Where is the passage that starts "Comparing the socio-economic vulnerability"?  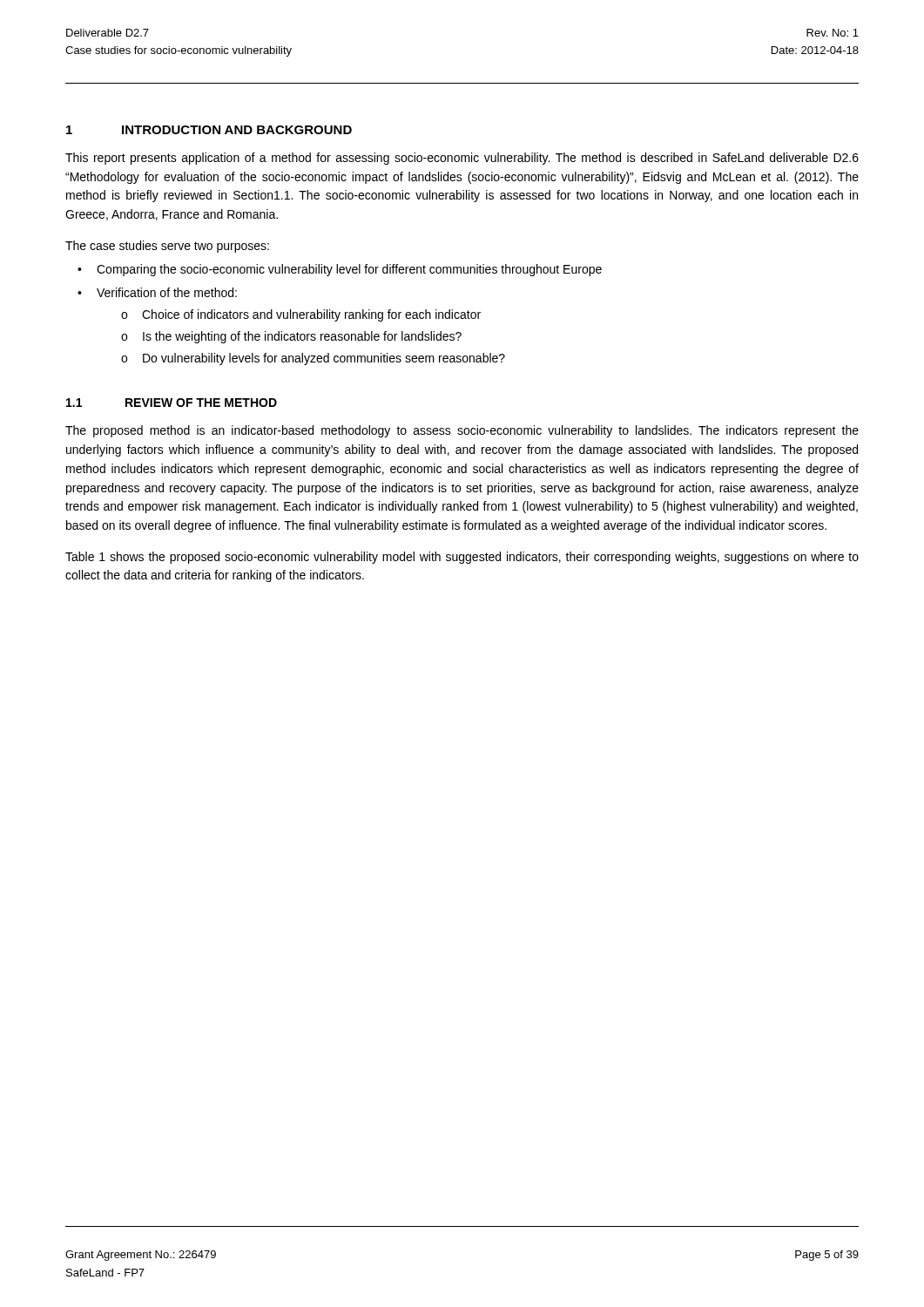[349, 270]
